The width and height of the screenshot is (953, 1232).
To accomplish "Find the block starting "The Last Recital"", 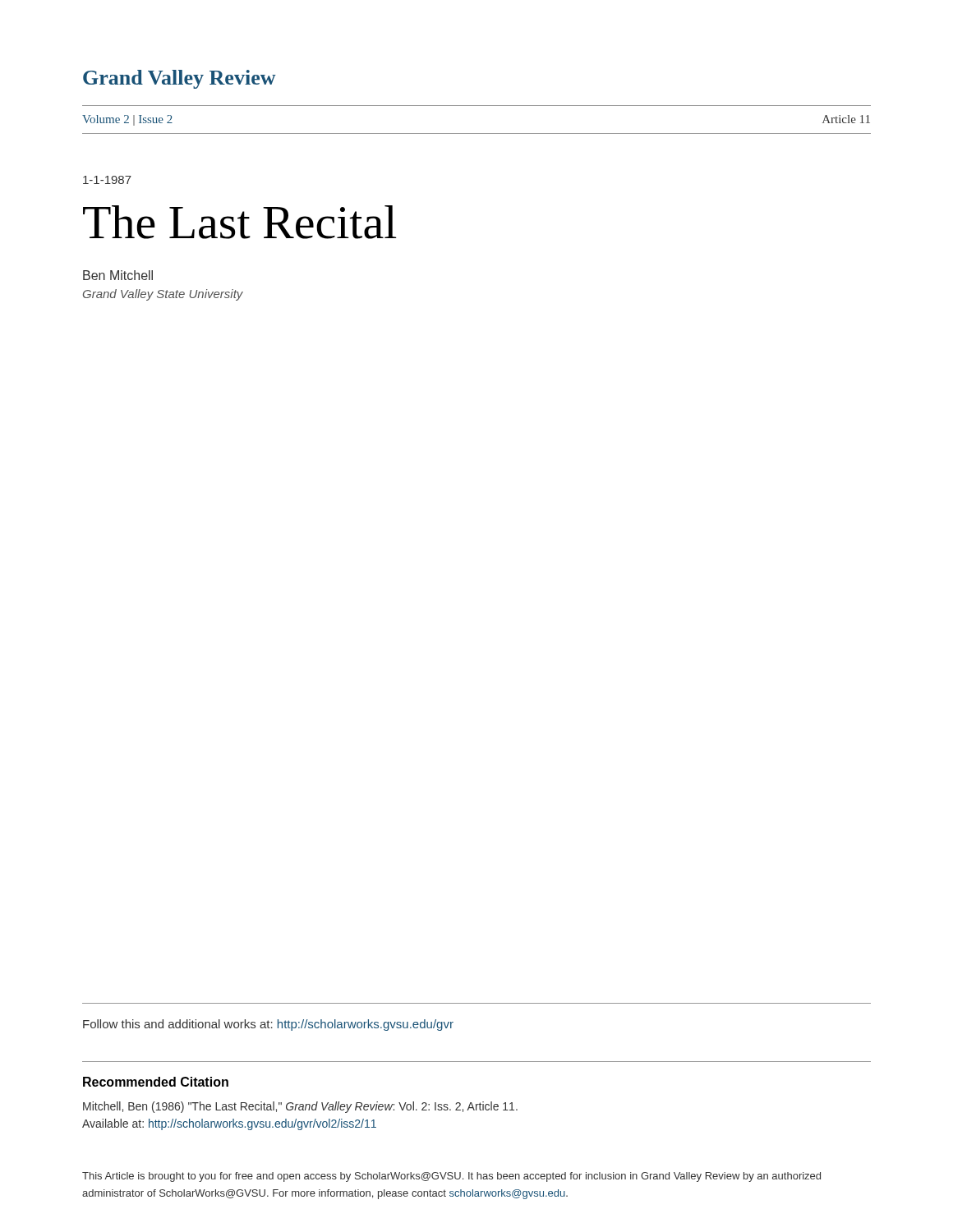I will tap(240, 222).
